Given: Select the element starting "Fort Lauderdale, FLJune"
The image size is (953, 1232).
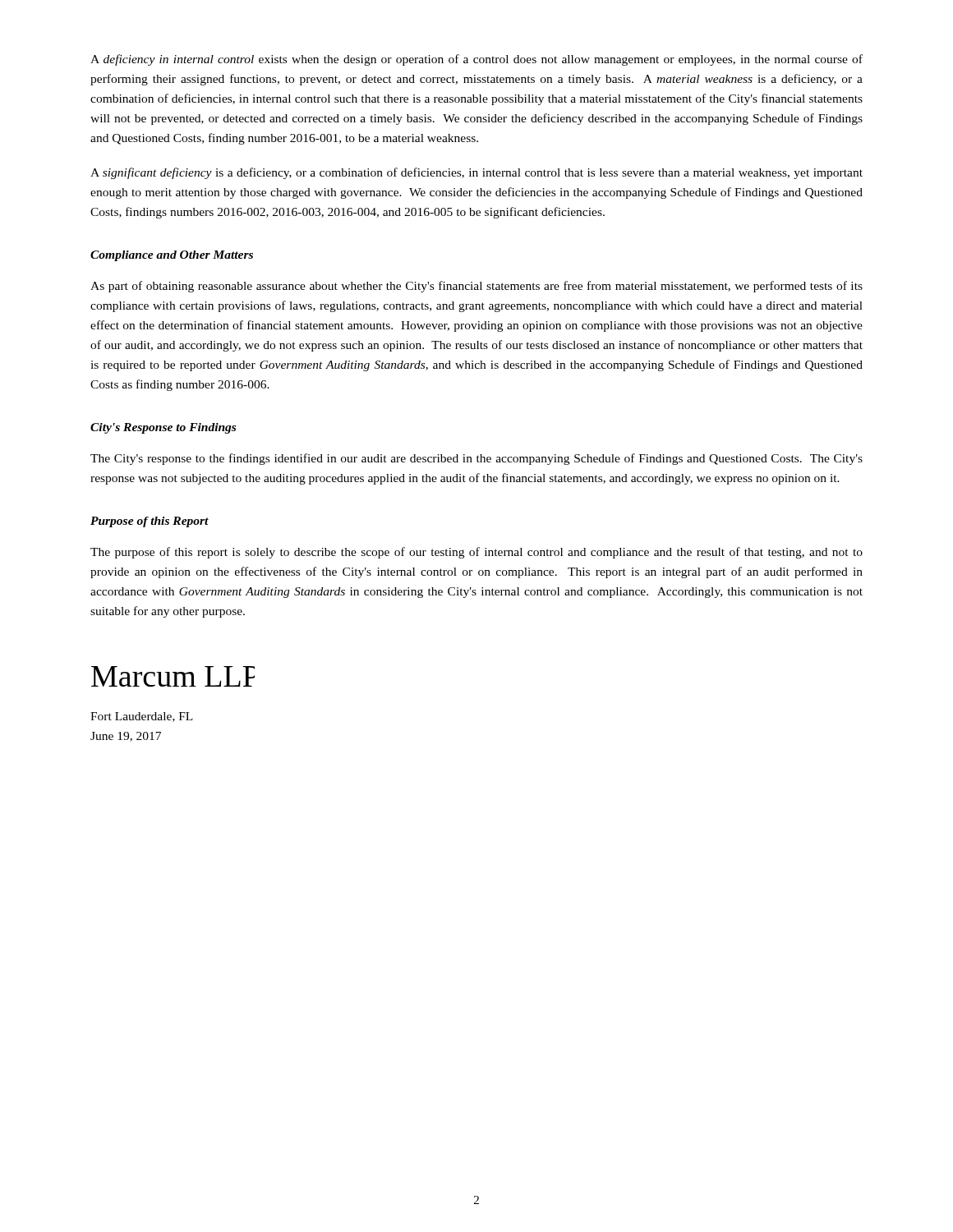Looking at the screenshot, I should [x=142, y=717].
